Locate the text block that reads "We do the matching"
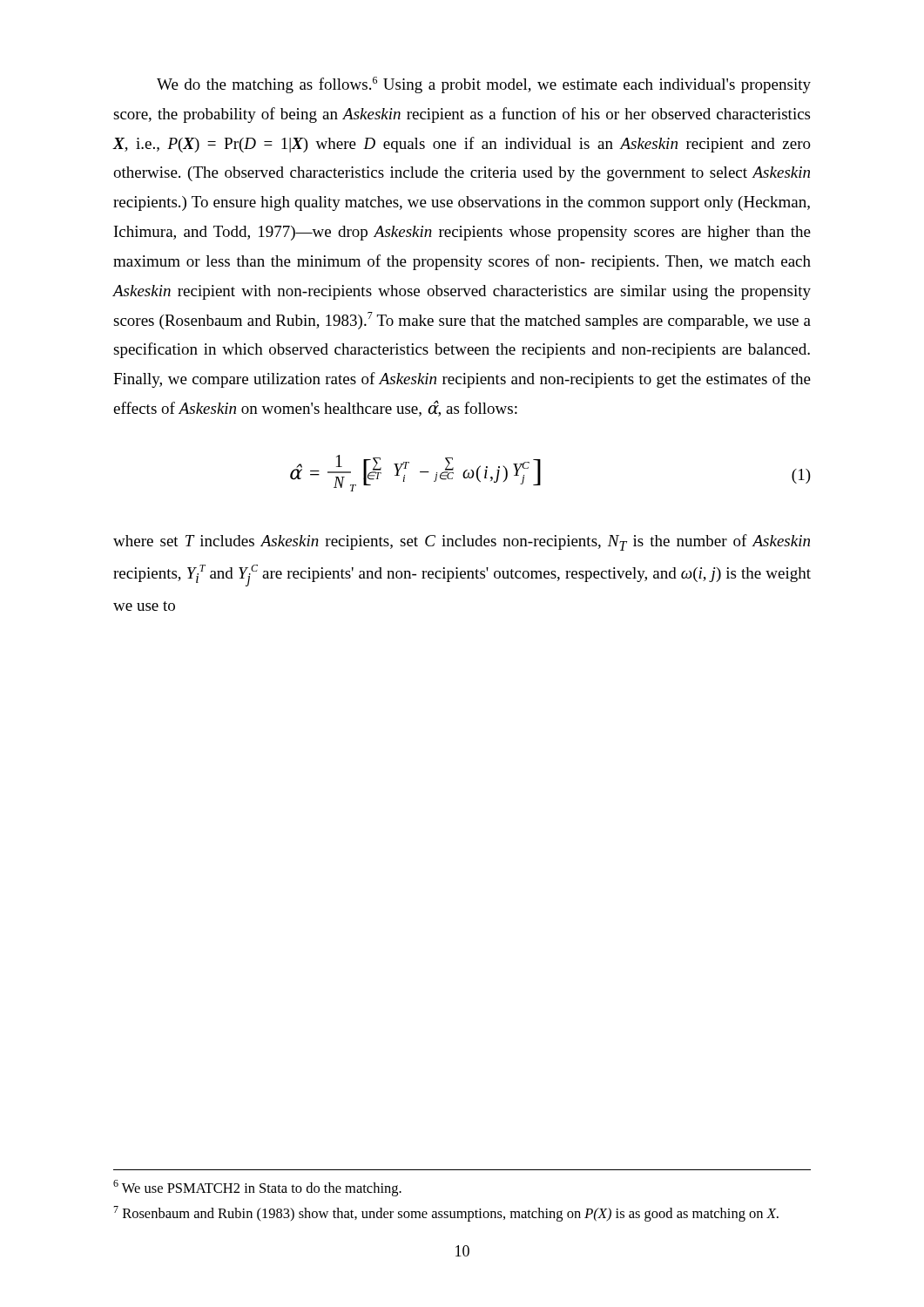This screenshot has height=1307, width=924. point(462,246)
